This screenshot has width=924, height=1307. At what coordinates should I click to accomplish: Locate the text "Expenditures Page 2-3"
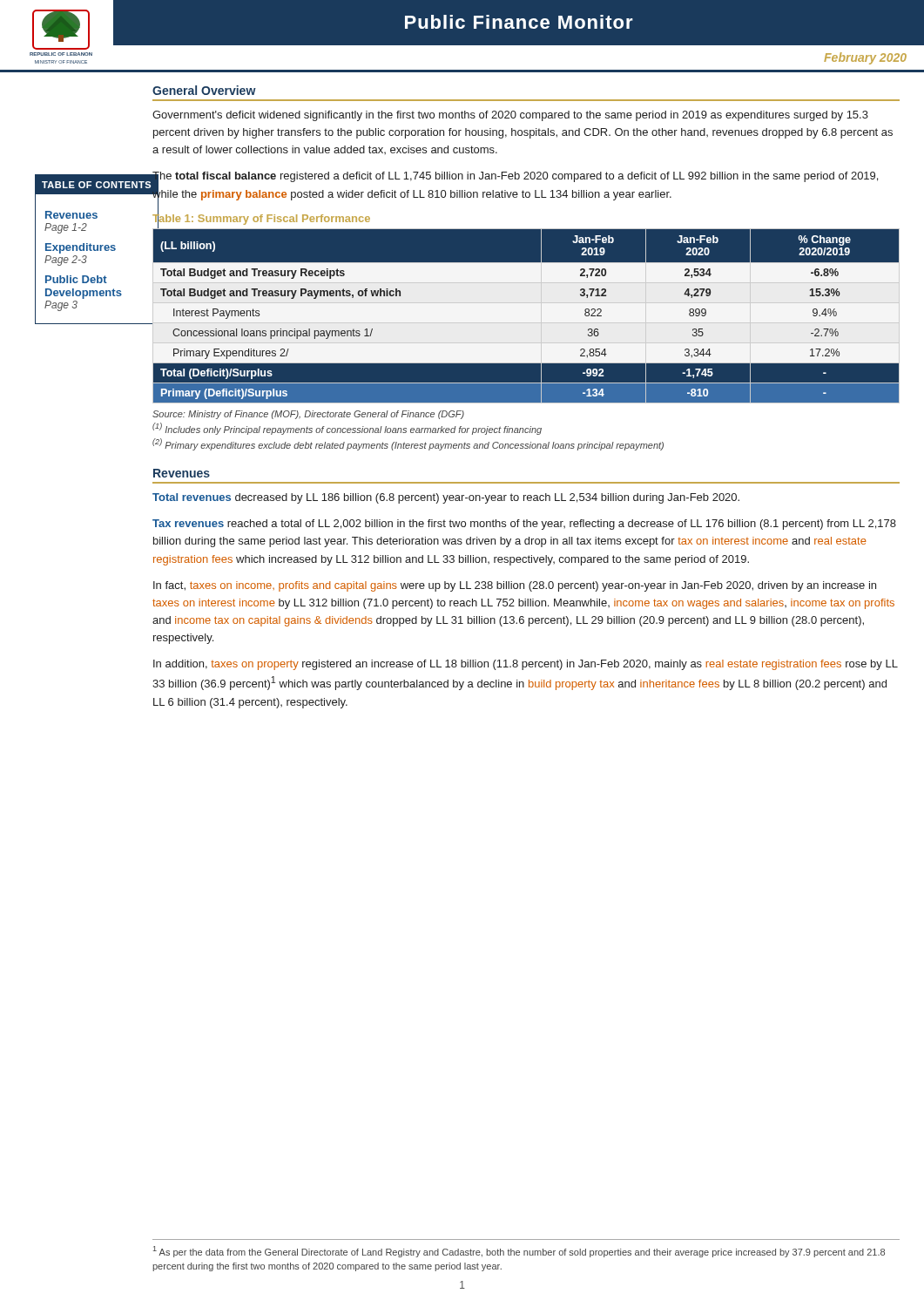pyautogui.click(x=97, y=253)
